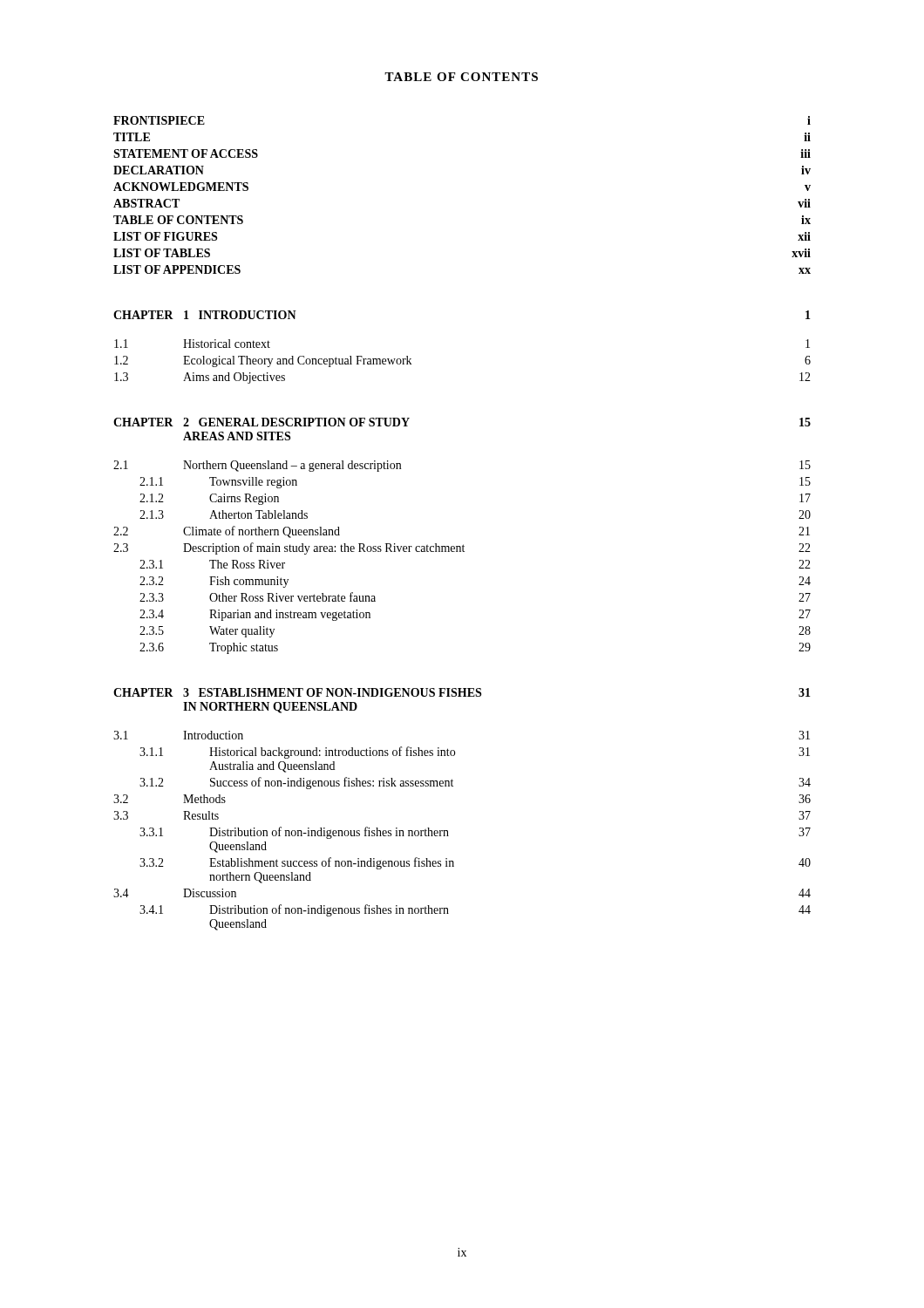Select the table that reads "LIST OF APPENDICES"

click(462, 522)
